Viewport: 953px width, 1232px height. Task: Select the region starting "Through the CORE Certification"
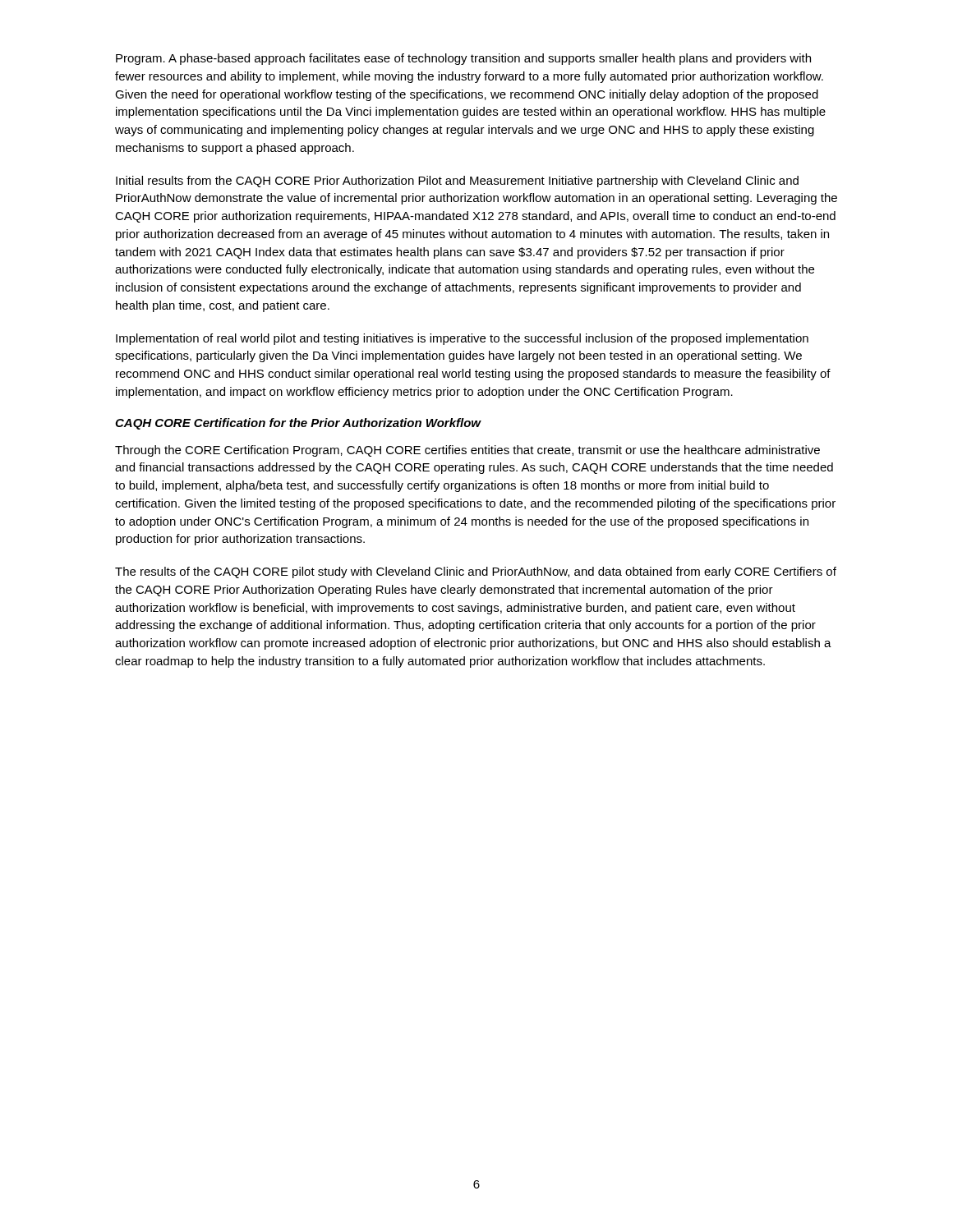pos(475,494)
